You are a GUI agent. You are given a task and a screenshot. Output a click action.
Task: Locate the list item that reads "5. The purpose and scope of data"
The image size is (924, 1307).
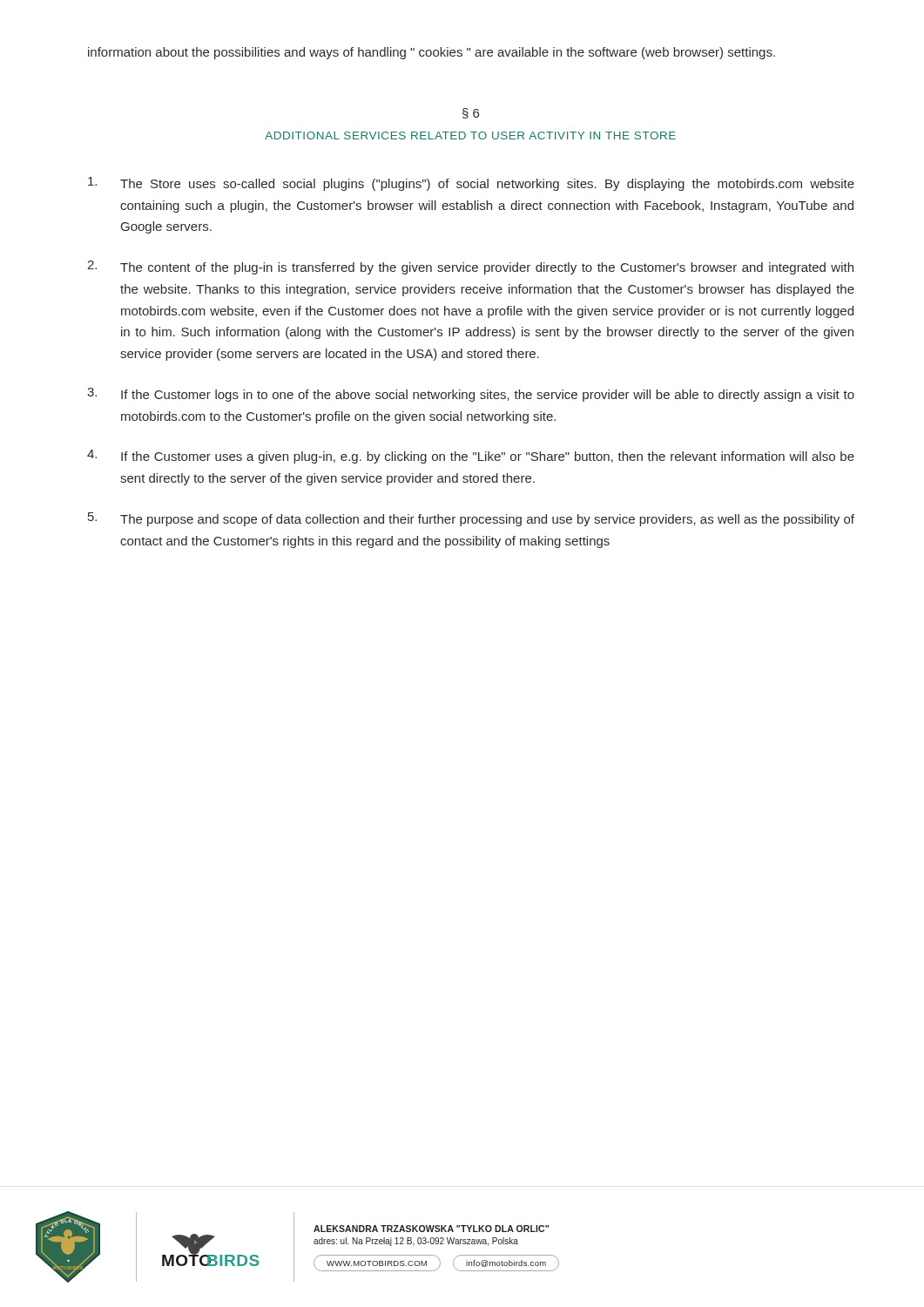pos(471,530)
